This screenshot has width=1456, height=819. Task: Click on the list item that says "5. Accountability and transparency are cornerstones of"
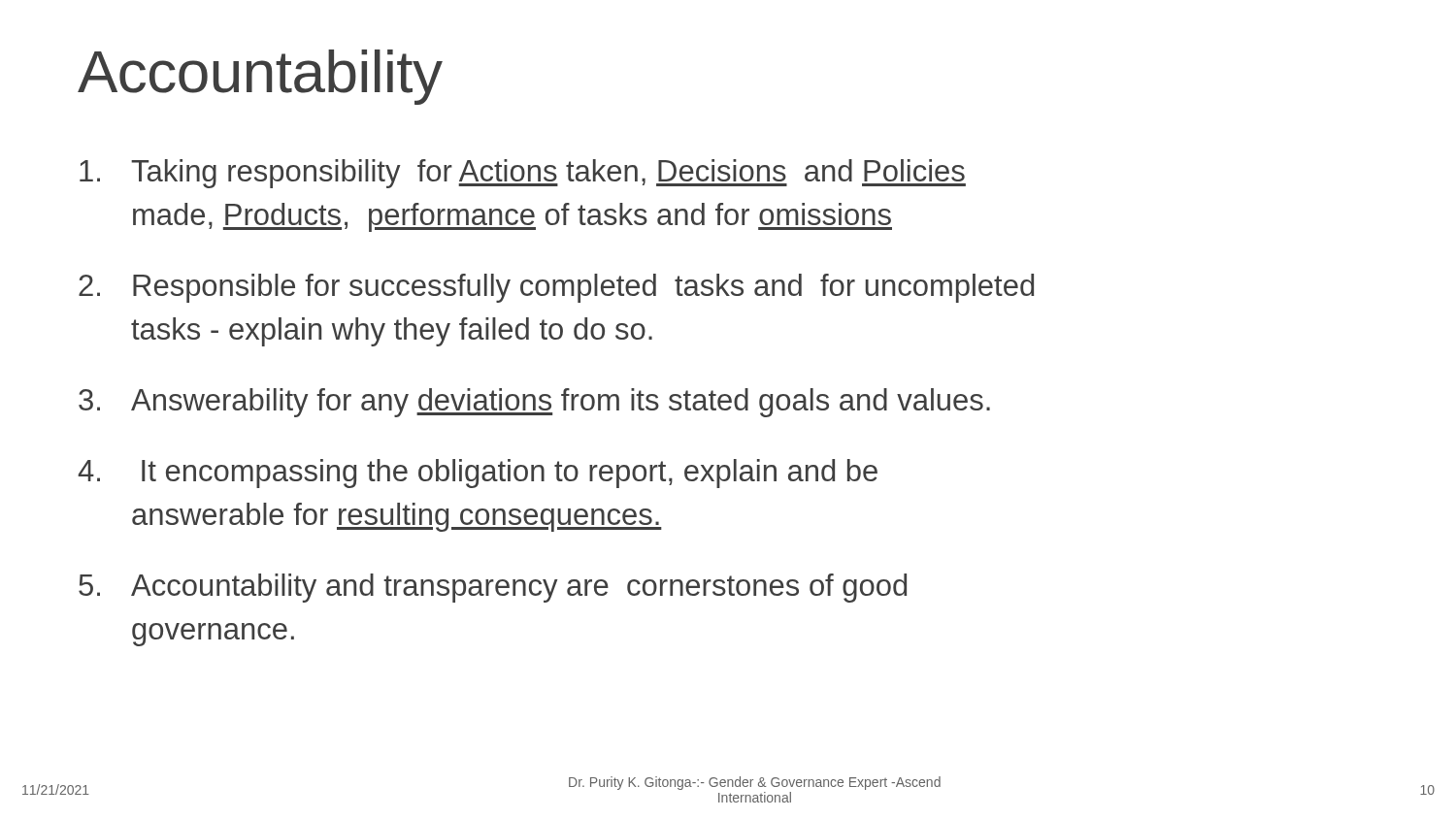[x=728, y=608]
